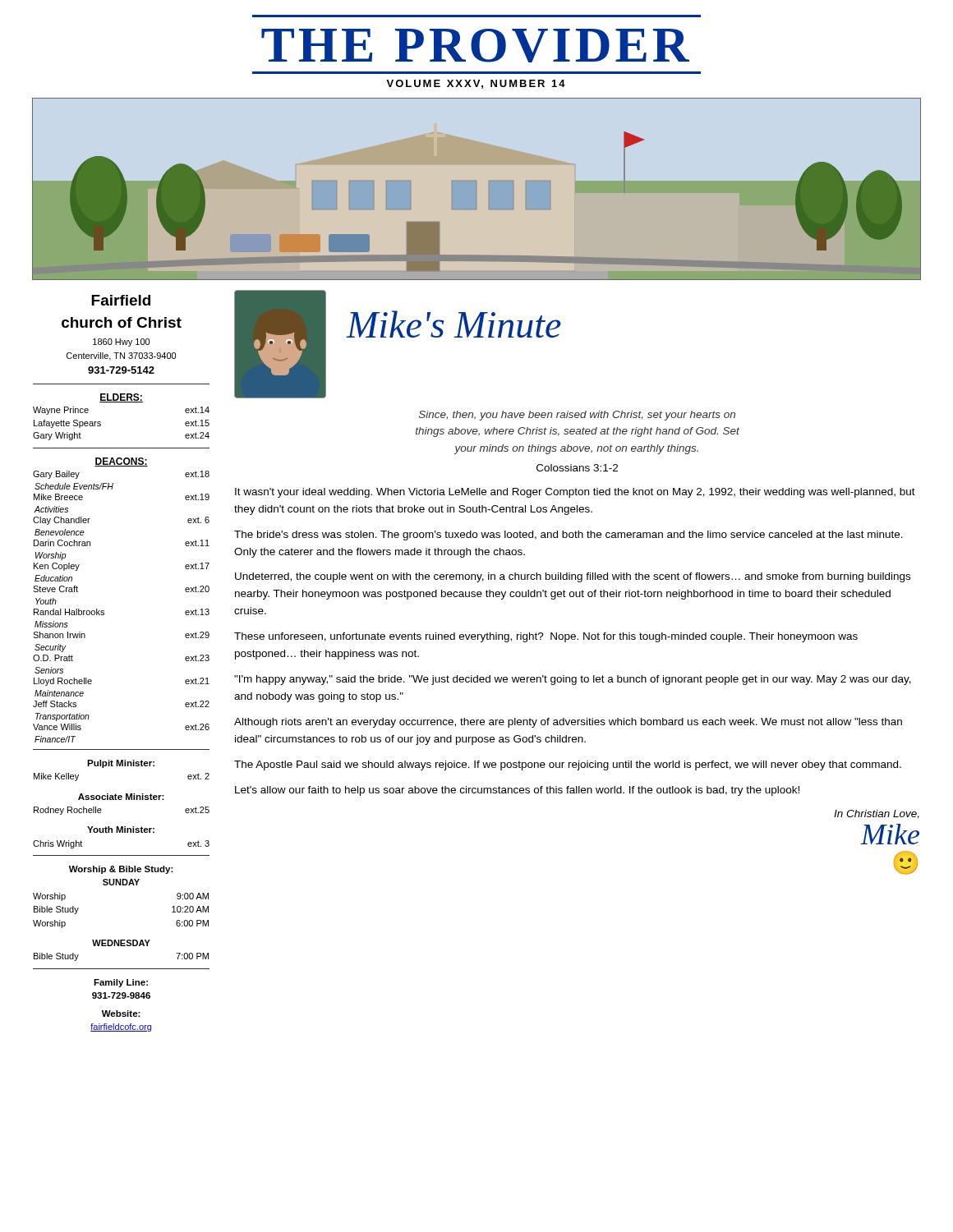Screen dimensions: 1232x953
Task: Locate the text "Family Line: 931-729-9846"
Action: pos(121,989)
